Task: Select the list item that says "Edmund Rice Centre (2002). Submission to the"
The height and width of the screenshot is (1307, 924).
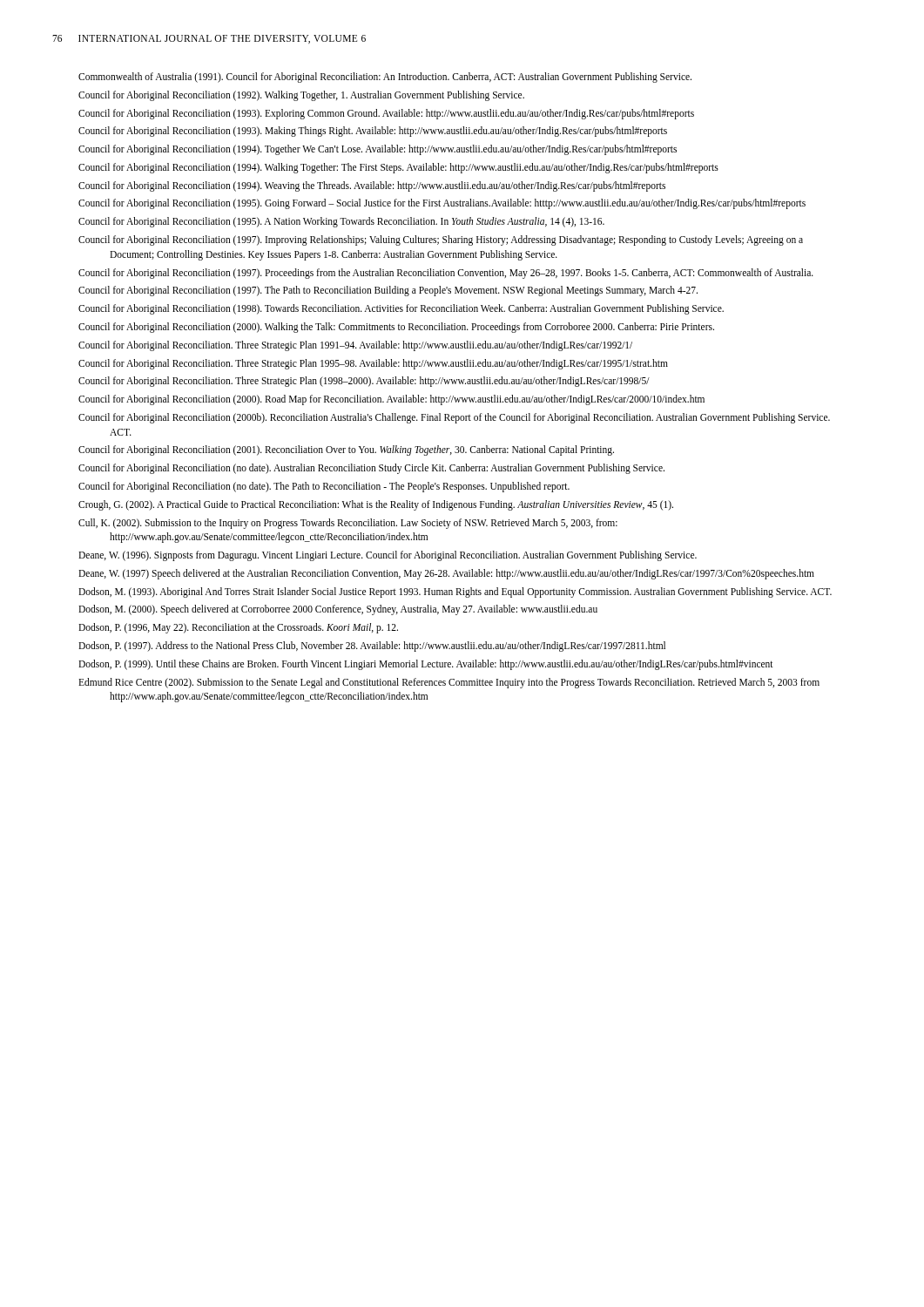Action: point(449,689)
